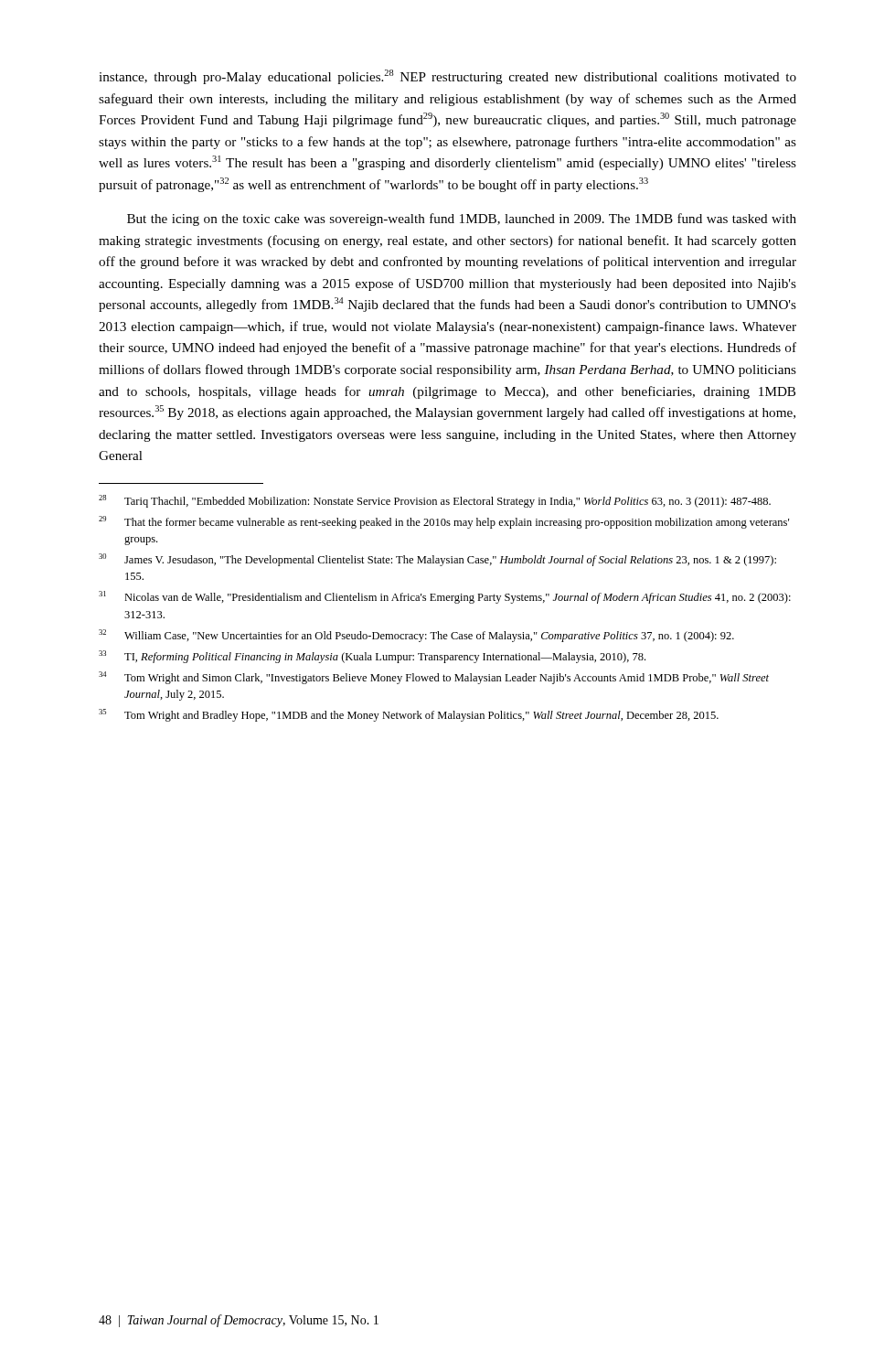The image size is (895, 1372).
Task: Locate the block of text that opens with "32 William Case, "New Uncertainties for an"
Action: coord(448,635)
